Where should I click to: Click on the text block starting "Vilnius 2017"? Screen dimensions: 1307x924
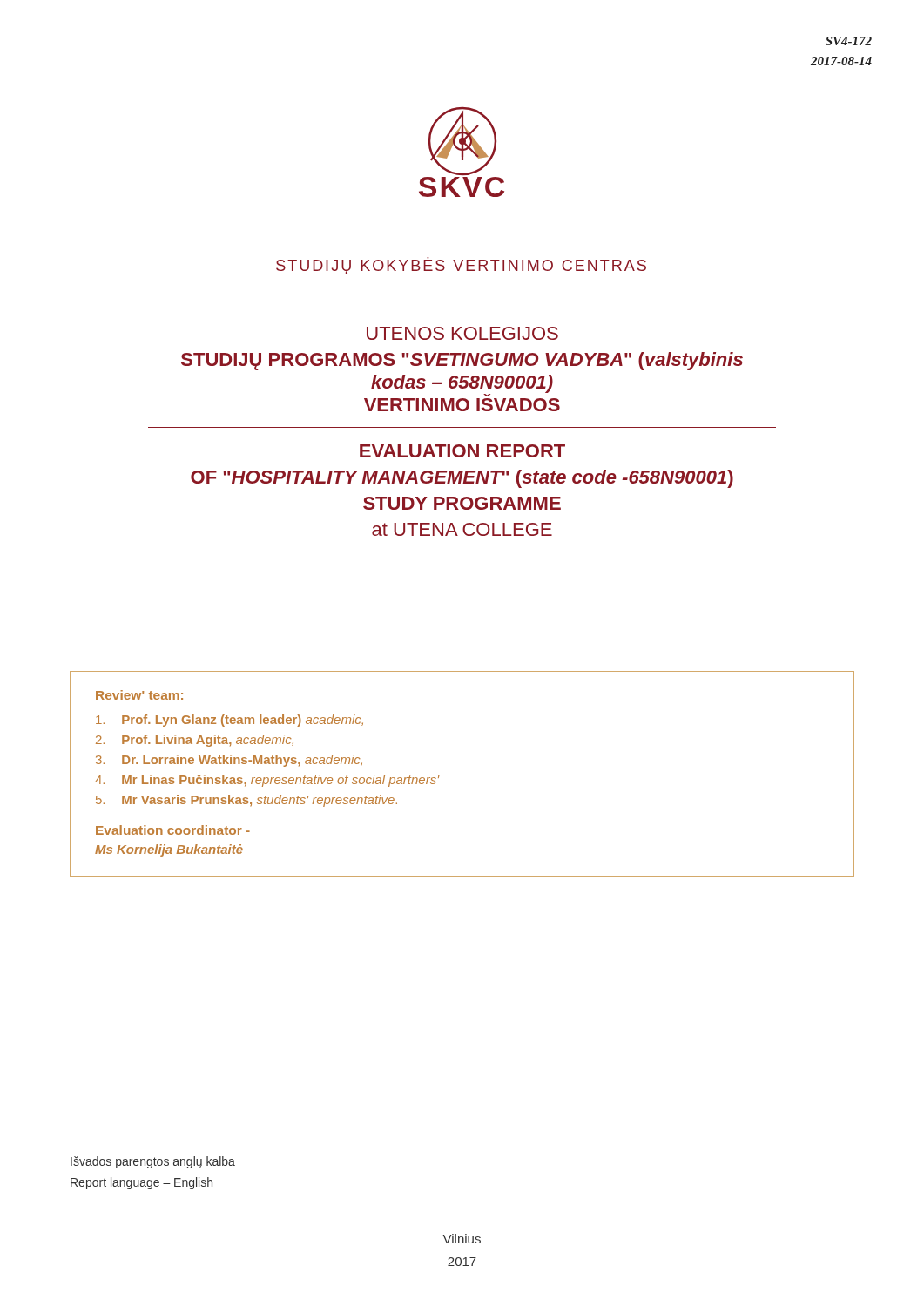point(462,1250)
